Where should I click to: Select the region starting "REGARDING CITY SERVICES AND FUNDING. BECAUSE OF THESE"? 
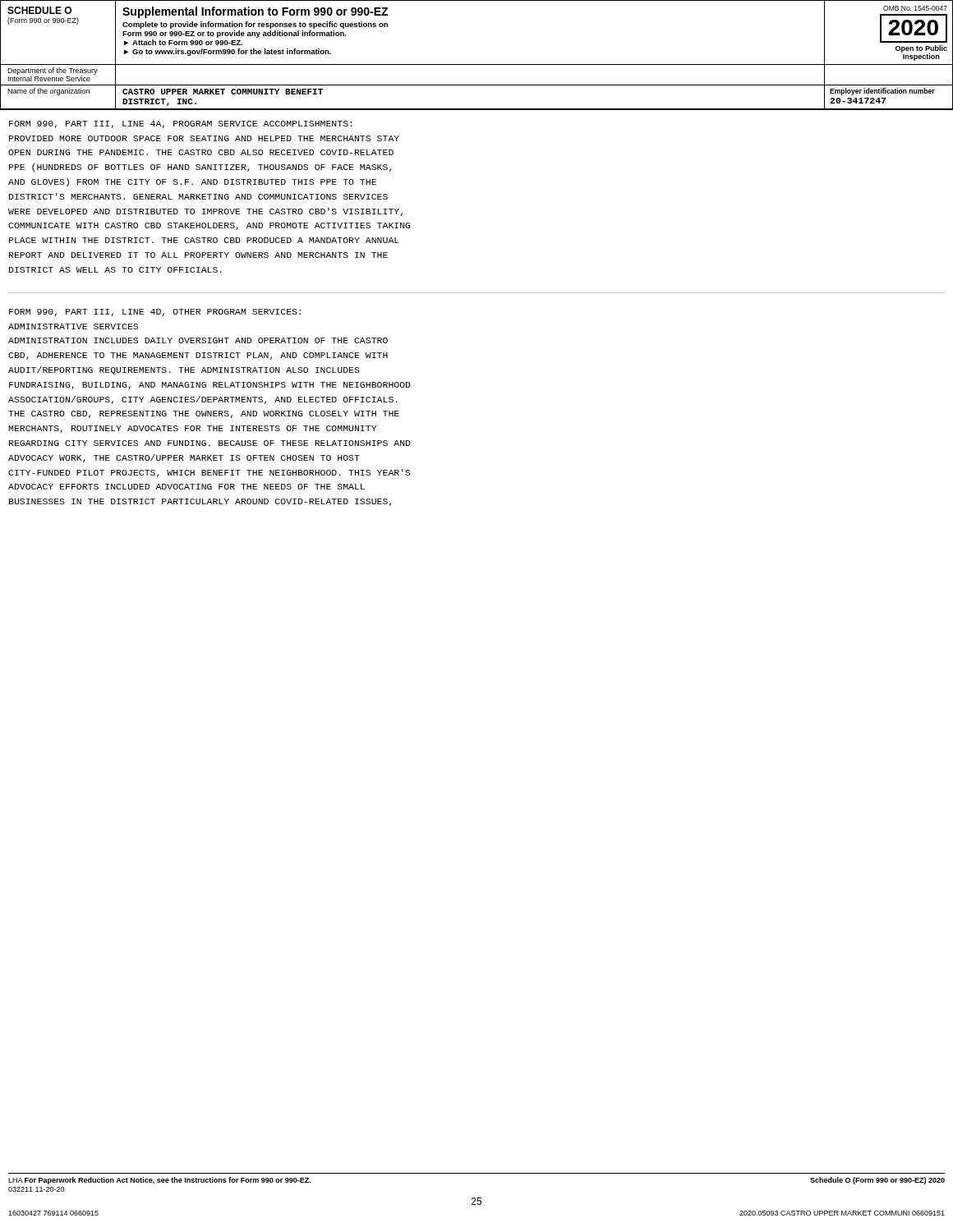point(210,443)
